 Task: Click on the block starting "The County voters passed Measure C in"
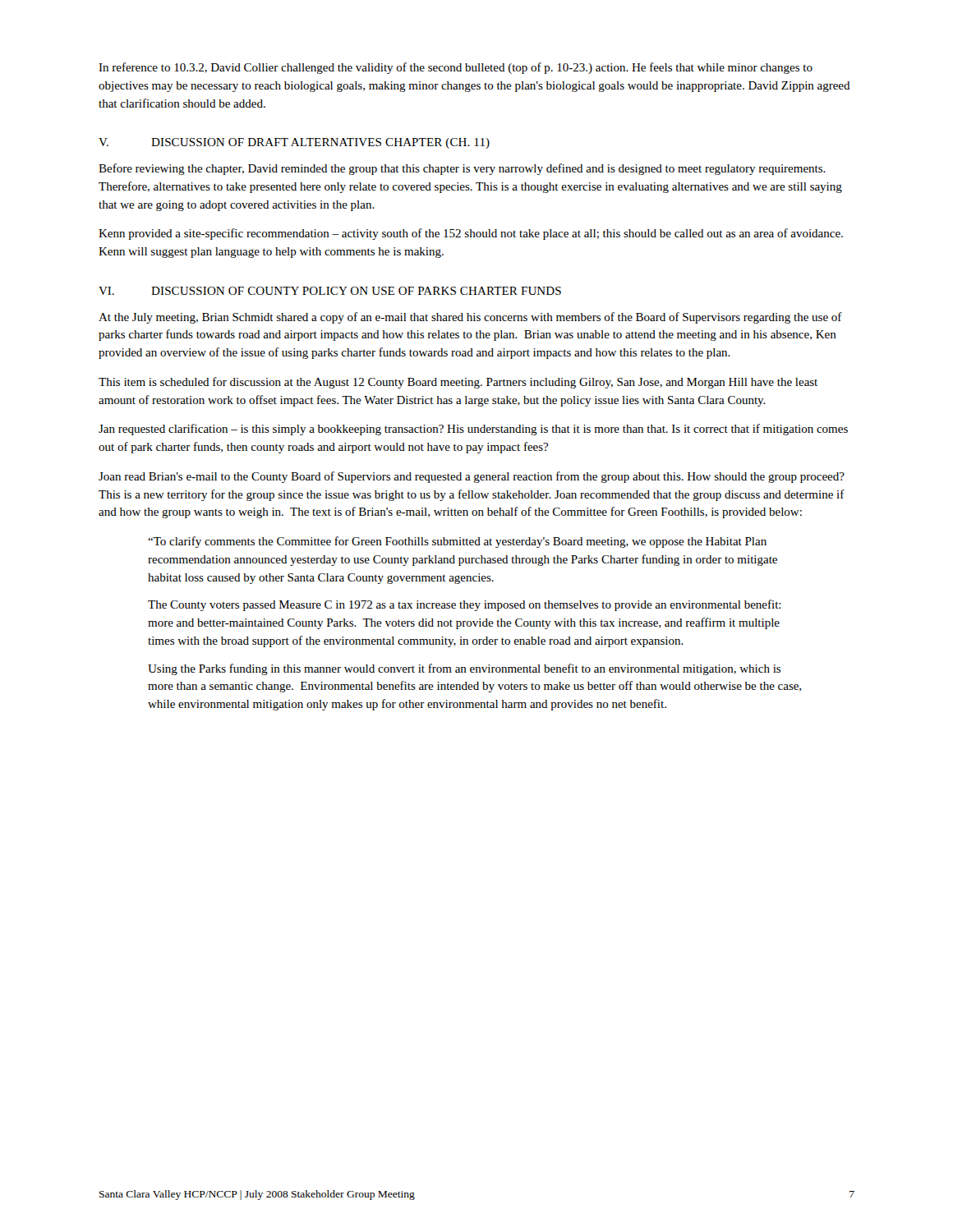(466, 623)
